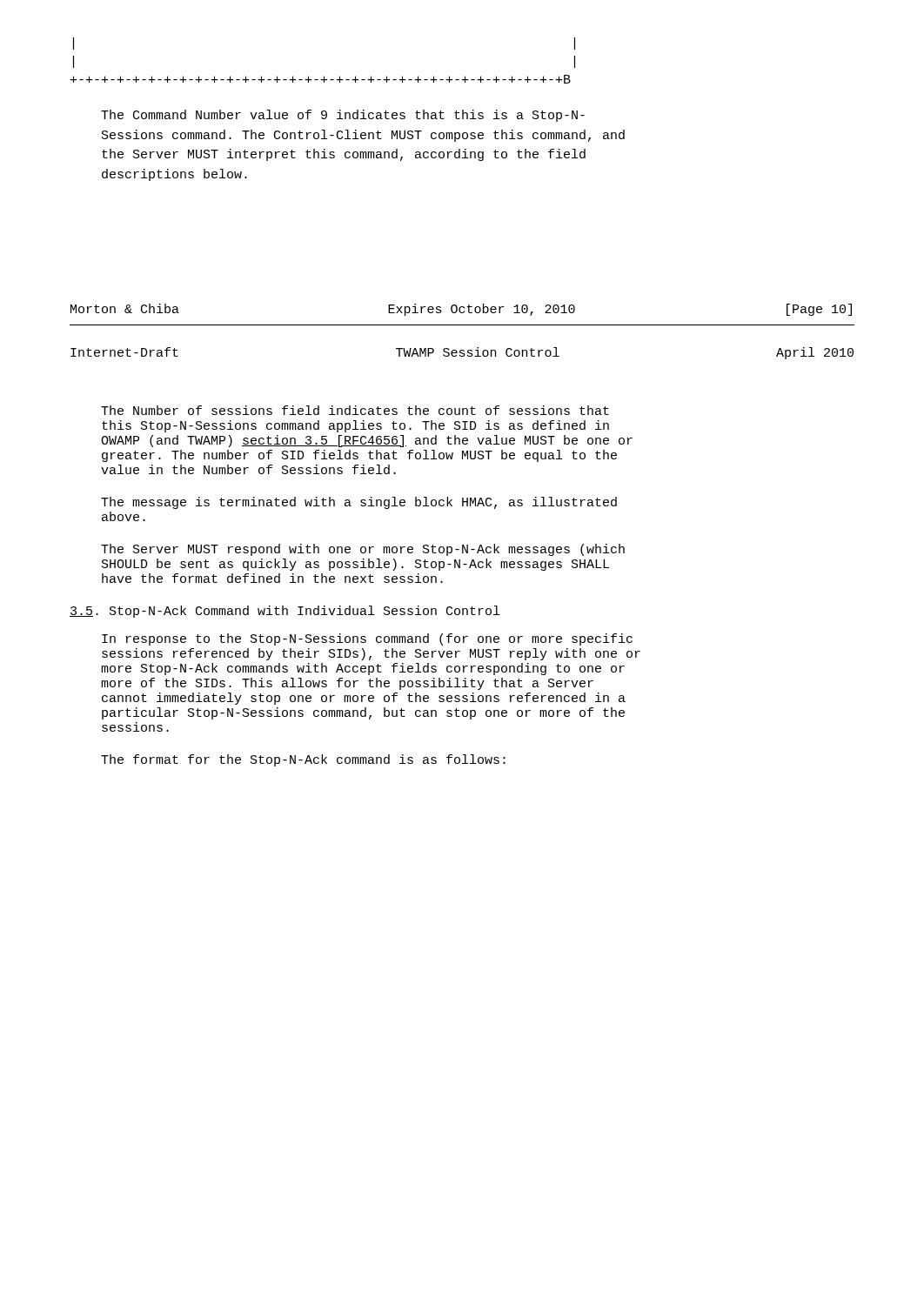Find the block on this page that starts "The Server MUST"

(x=478, y=565)
